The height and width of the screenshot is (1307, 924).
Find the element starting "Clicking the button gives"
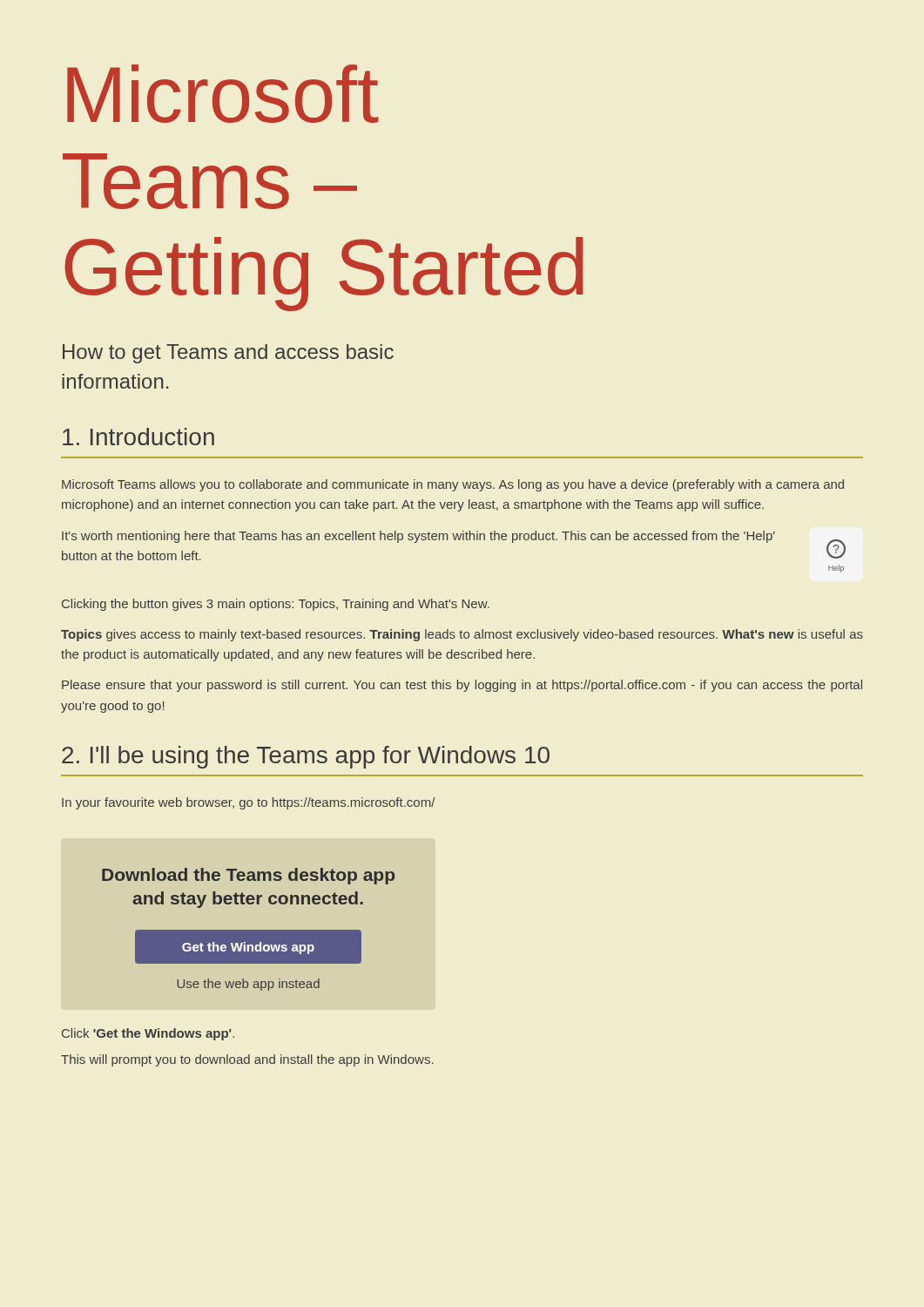pos(276,603)
